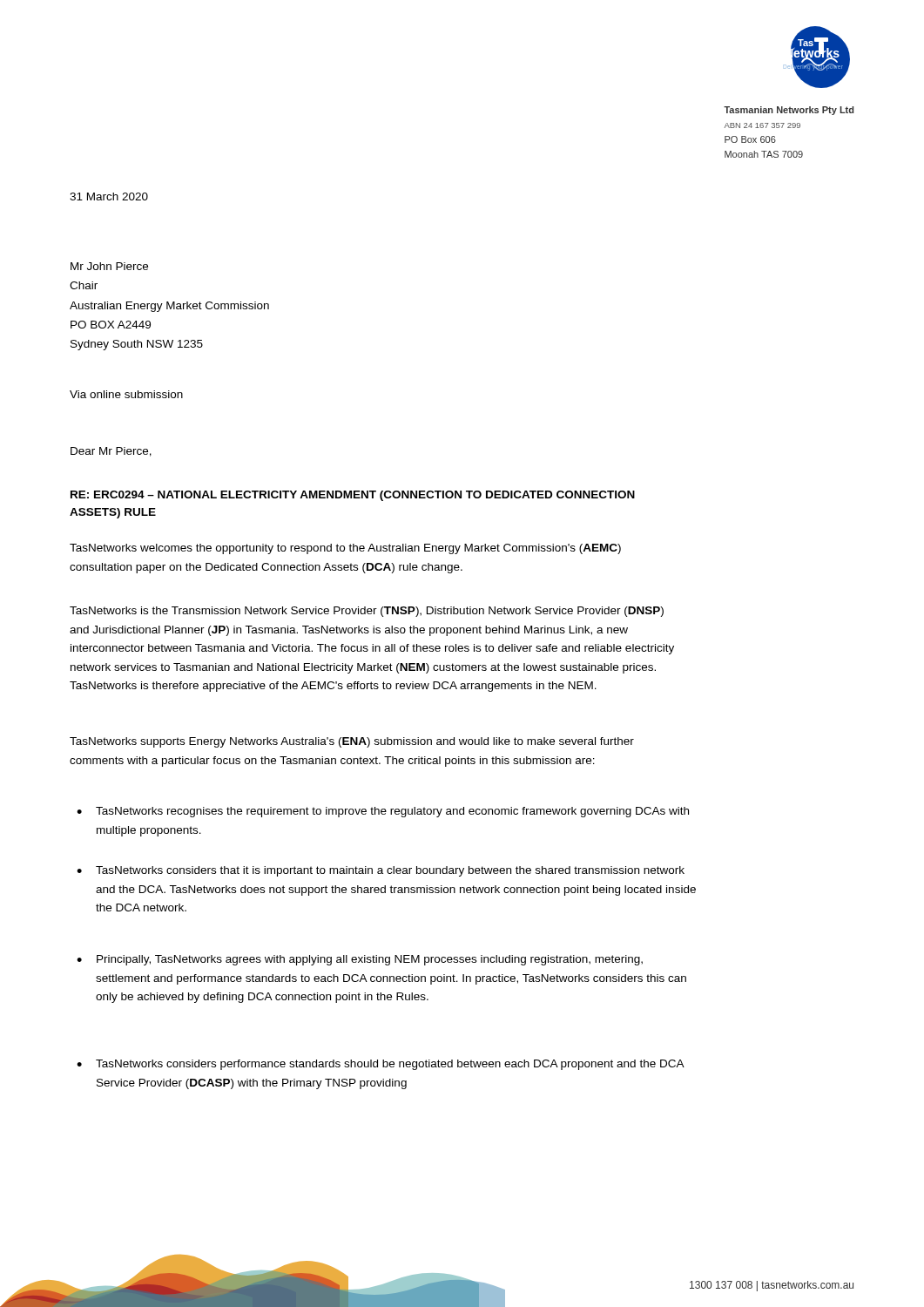Select the section header containing "RE: ERC0294 – NATIONAL ELECTRICITY AMENDMENT (CONNECTION TO"
Screen dimensions: 1307x924
click(x=352, y=503)
